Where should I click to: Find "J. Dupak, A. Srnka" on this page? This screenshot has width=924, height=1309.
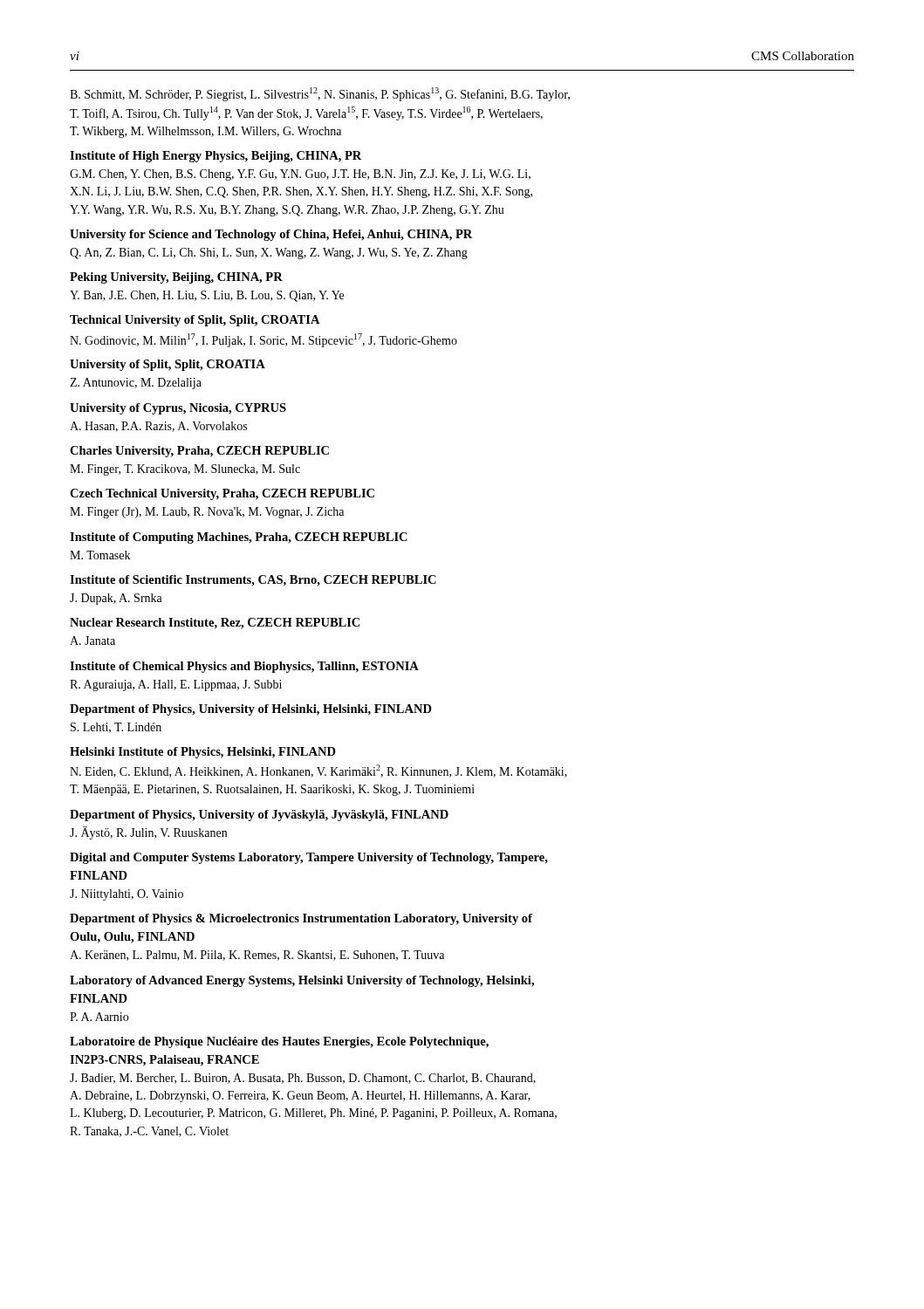click(116, 598)
